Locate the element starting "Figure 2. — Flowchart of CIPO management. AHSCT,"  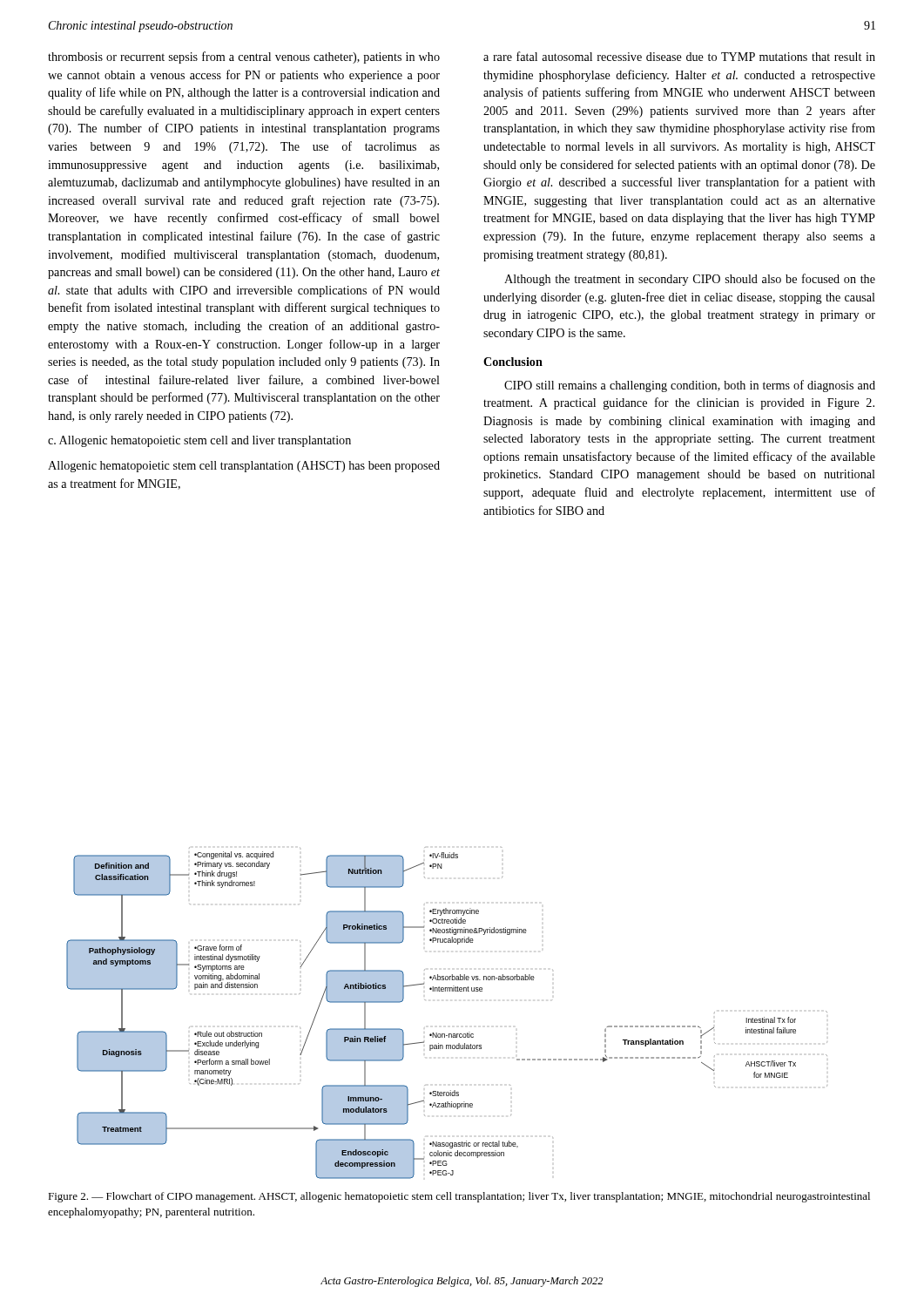click(459, 1204)
